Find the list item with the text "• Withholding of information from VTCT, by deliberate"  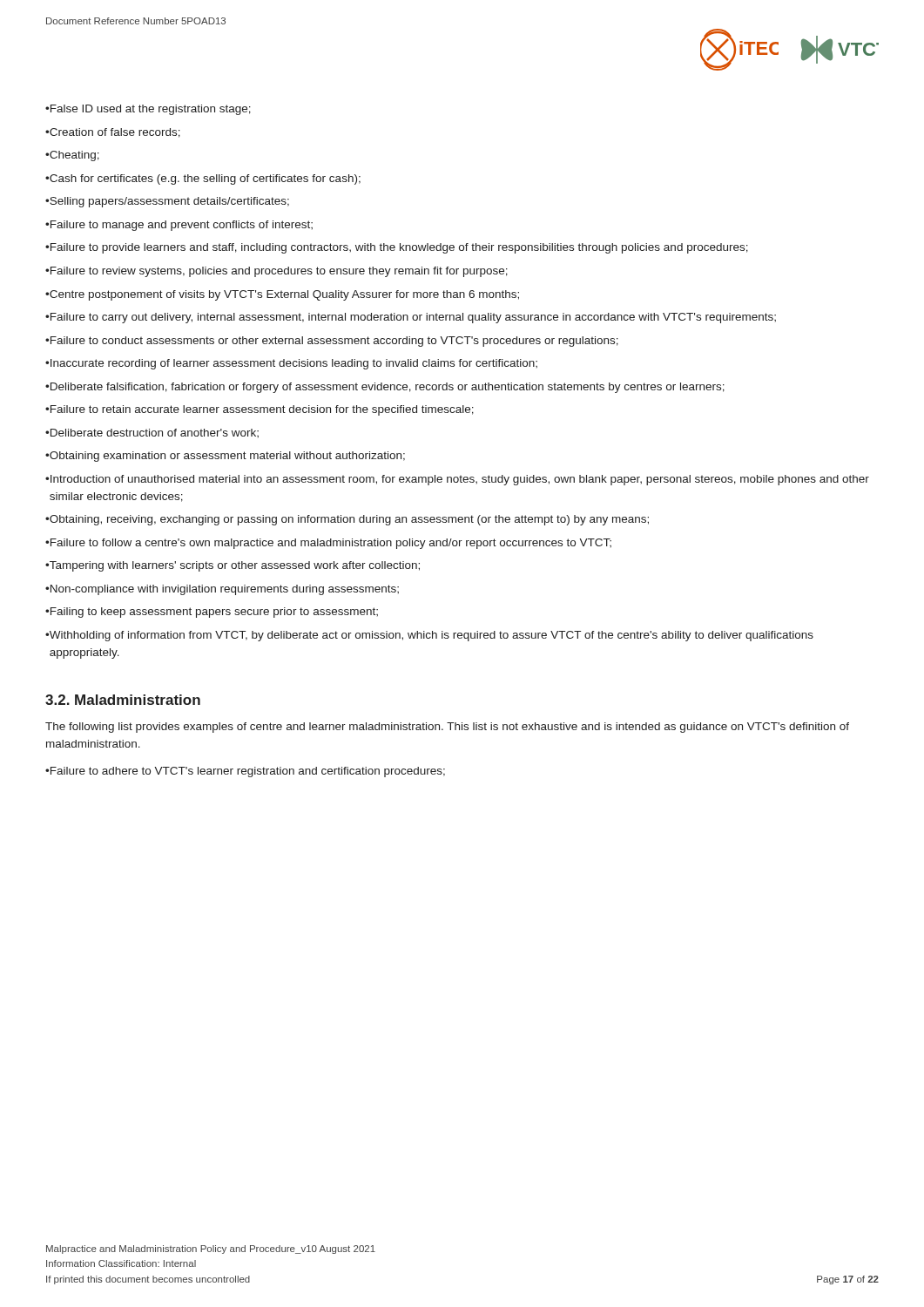pyautogui.click(x=462, y=644)
